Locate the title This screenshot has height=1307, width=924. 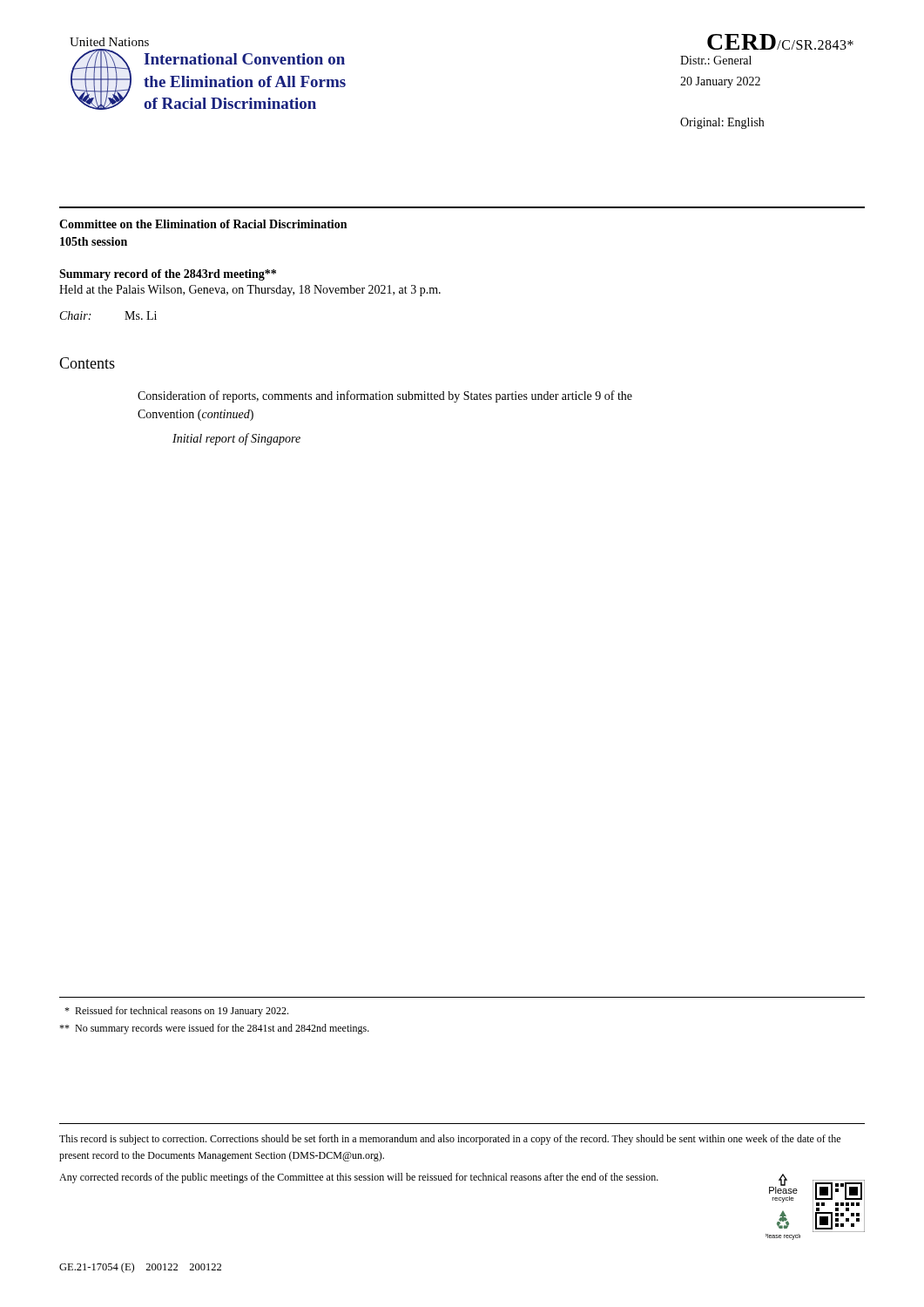(245, 81)
